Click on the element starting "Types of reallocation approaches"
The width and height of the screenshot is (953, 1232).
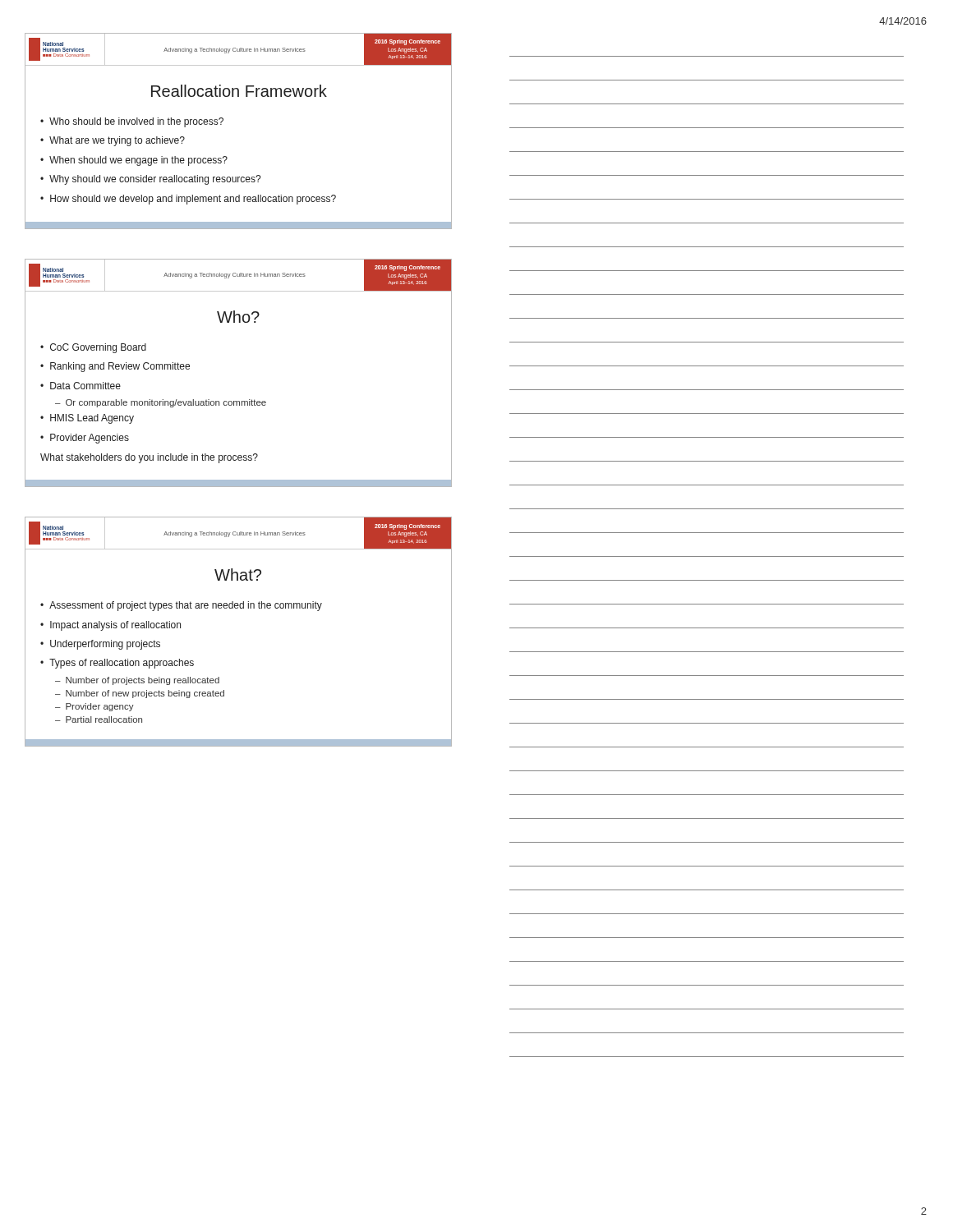122,663
